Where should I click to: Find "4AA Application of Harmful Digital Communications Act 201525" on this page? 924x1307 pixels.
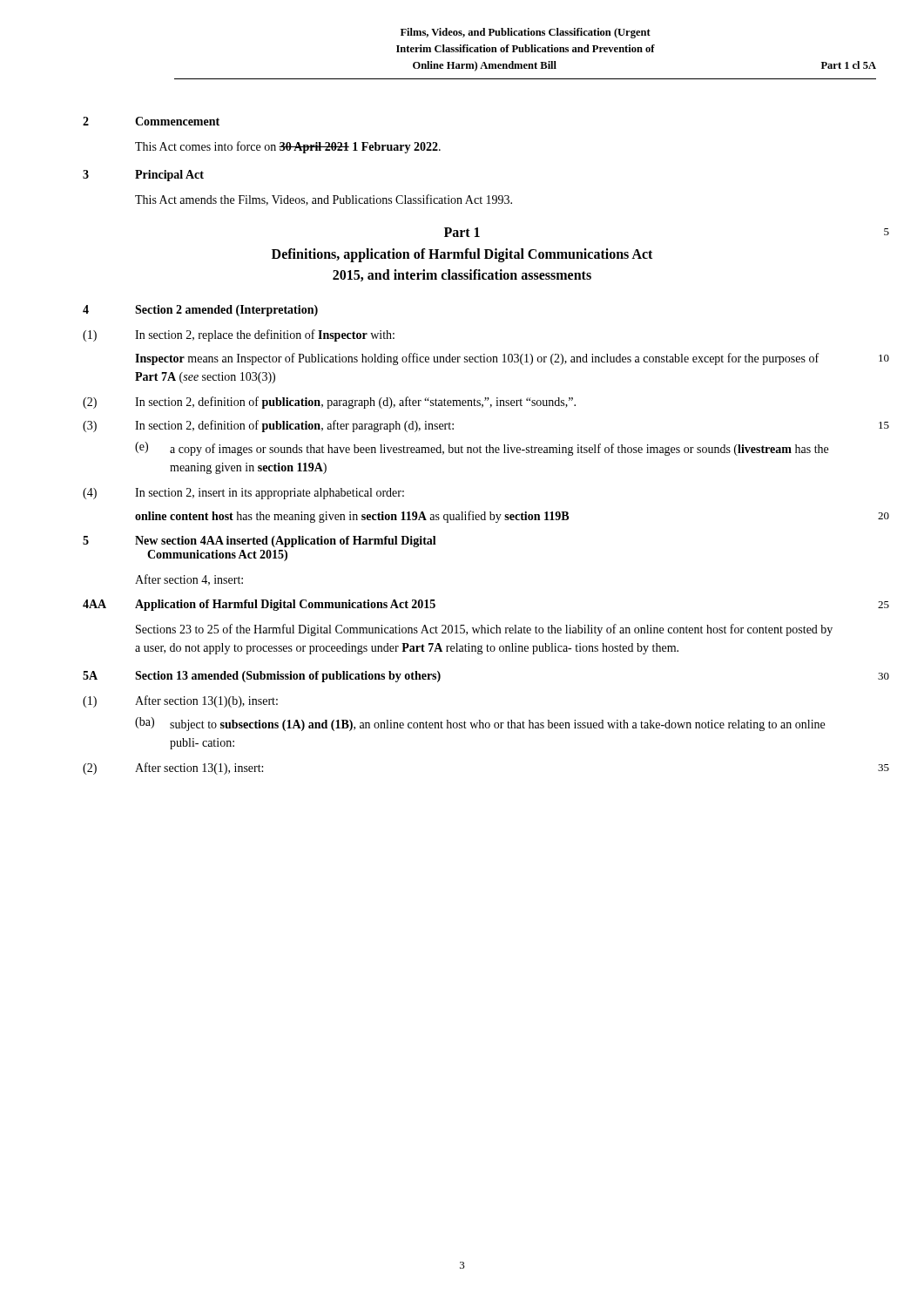[x=259, y=605]
